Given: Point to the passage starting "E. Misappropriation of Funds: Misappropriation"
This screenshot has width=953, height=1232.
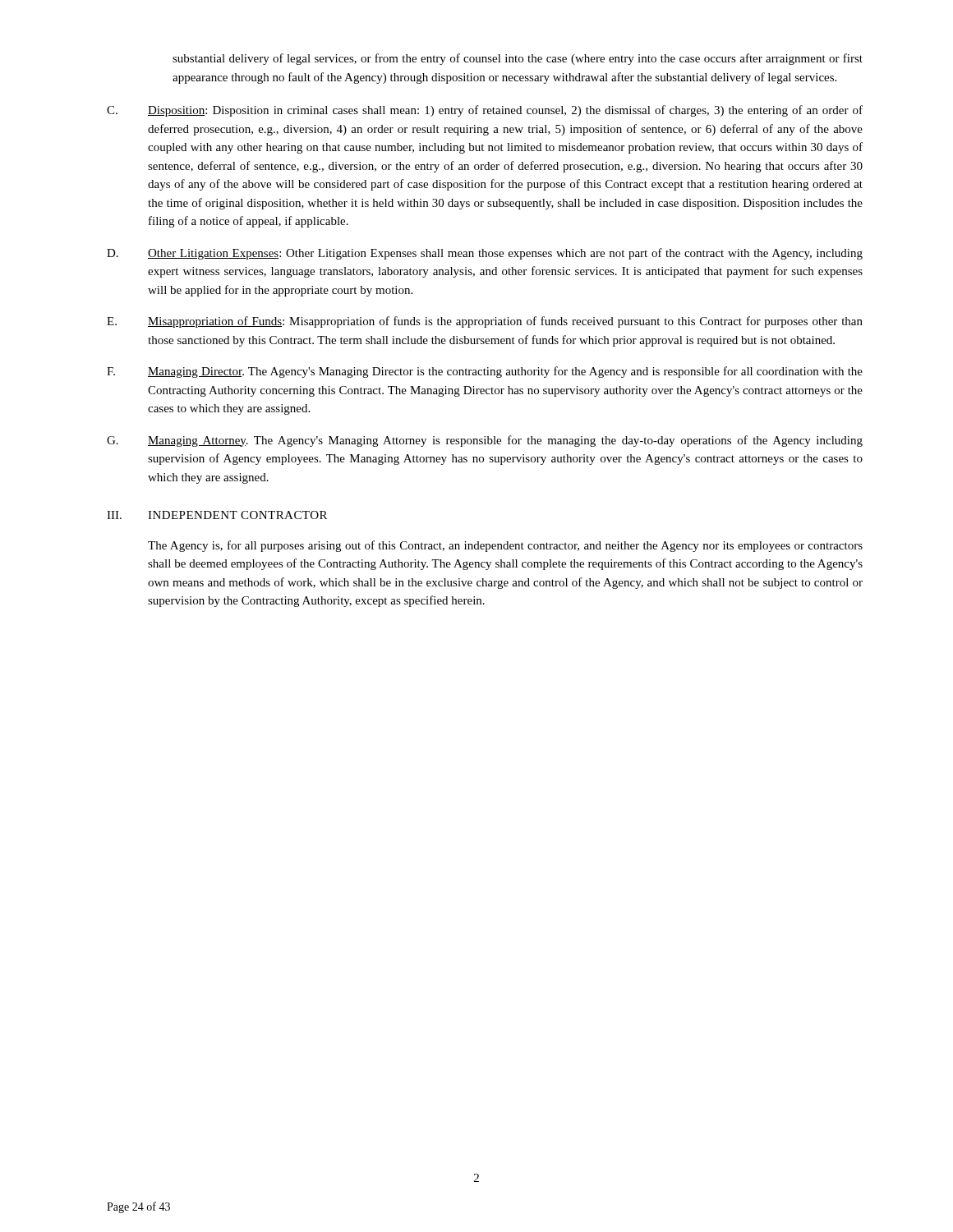Looking at the screenshot, I should pos(485,331).
